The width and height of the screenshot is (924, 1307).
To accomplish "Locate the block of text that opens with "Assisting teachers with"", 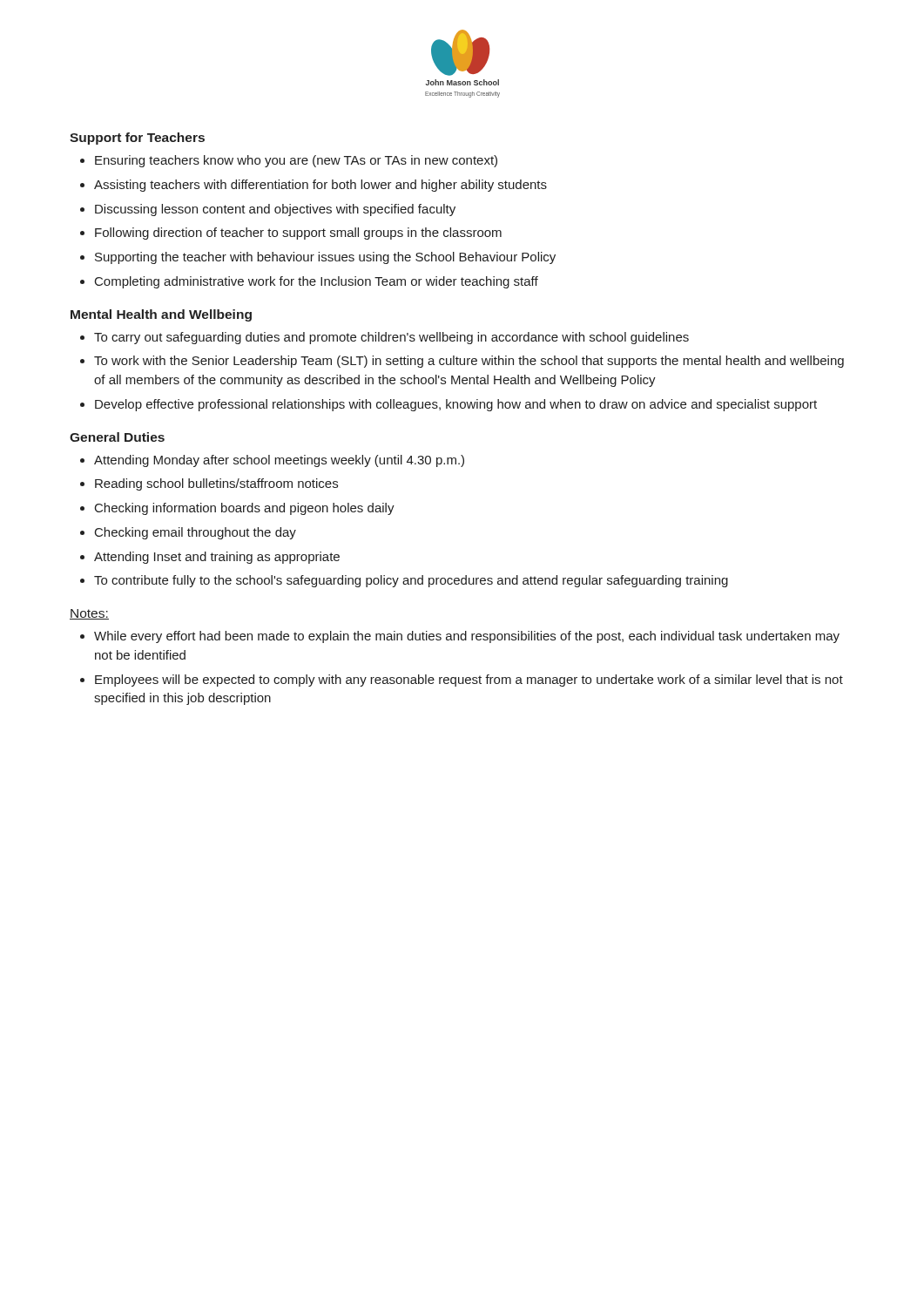I will (320, 184).
